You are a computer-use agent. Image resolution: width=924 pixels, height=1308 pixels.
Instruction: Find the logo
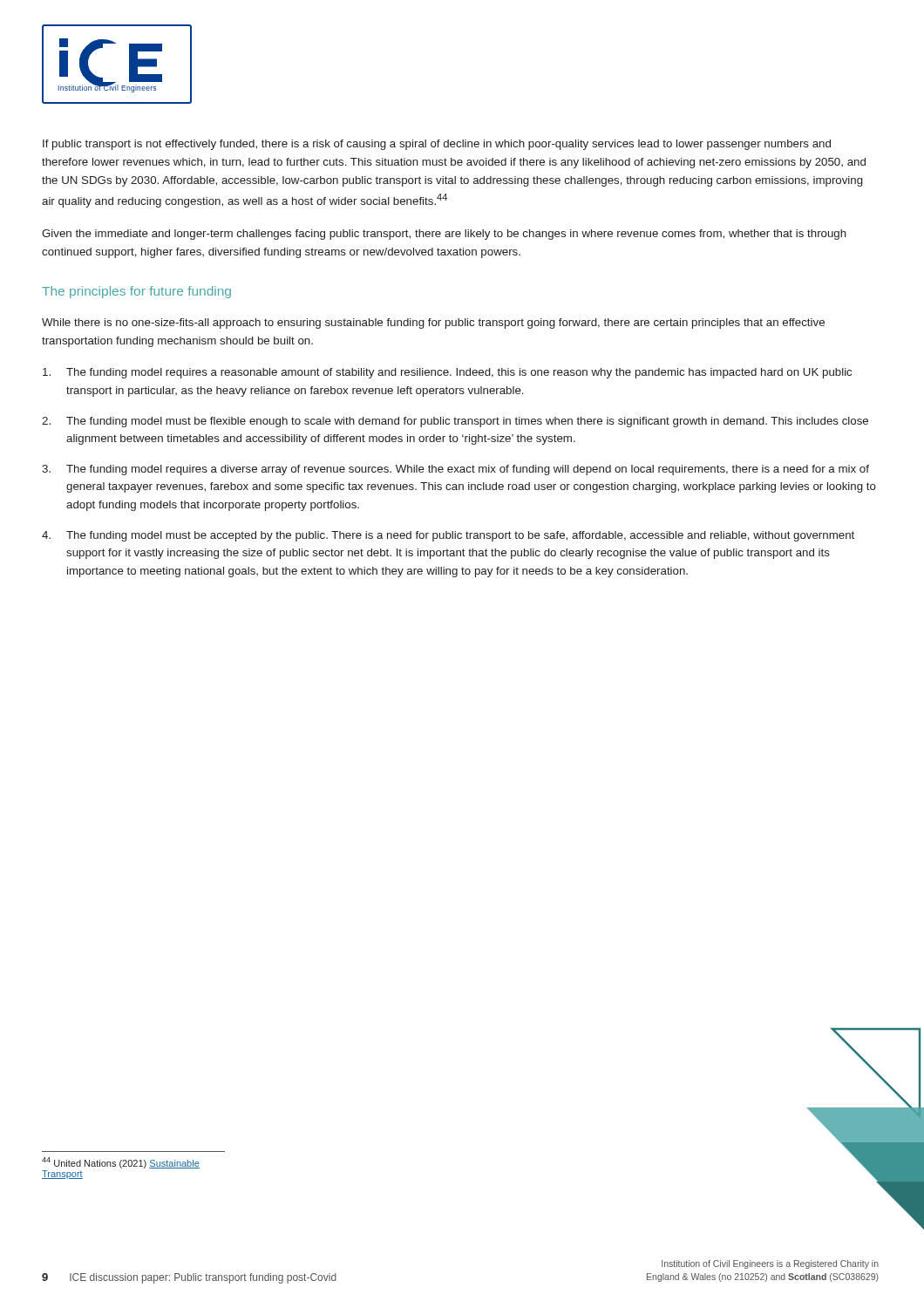[x=117, y=64]
